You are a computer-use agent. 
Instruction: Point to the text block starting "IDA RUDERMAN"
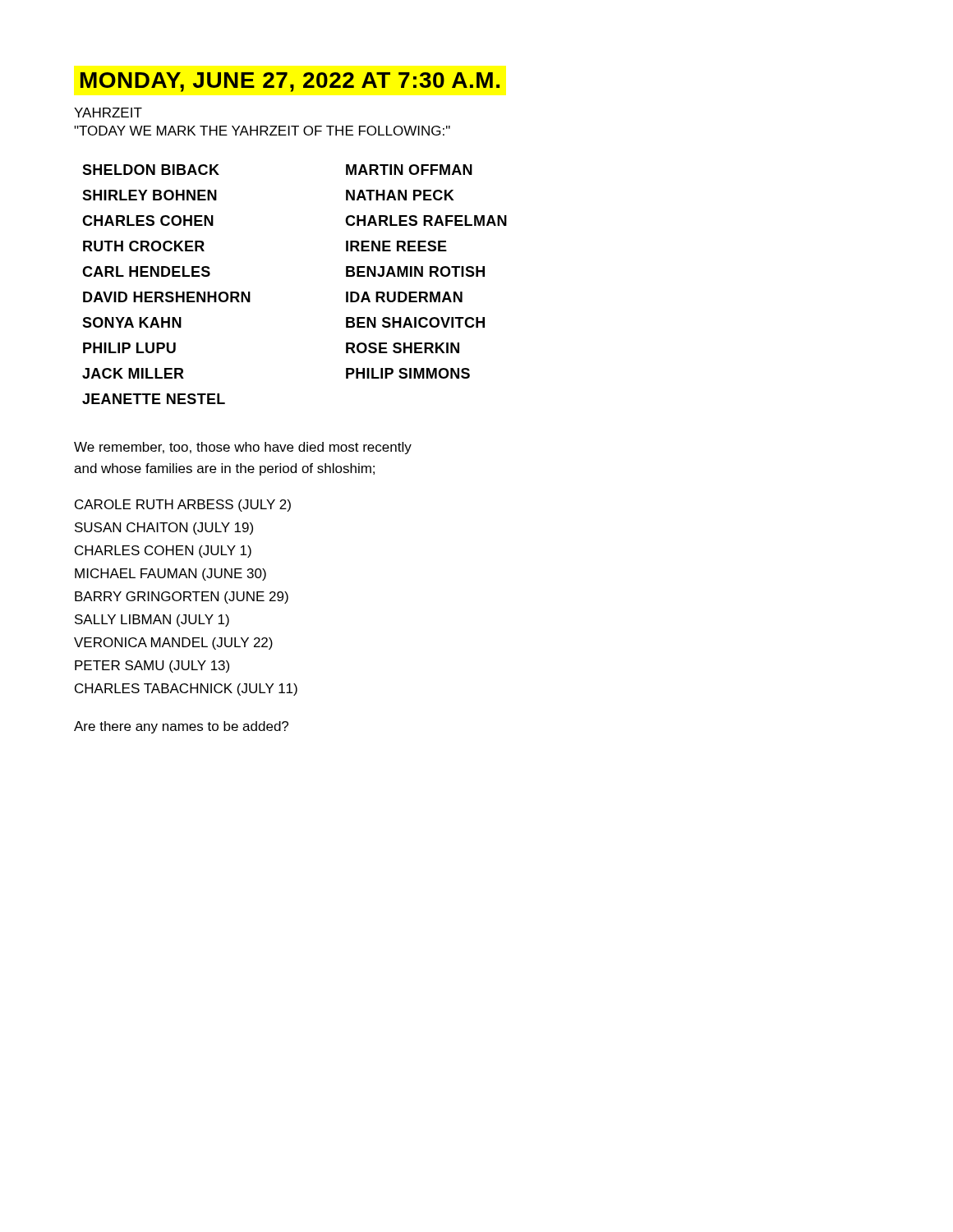[x=404, y=297]
